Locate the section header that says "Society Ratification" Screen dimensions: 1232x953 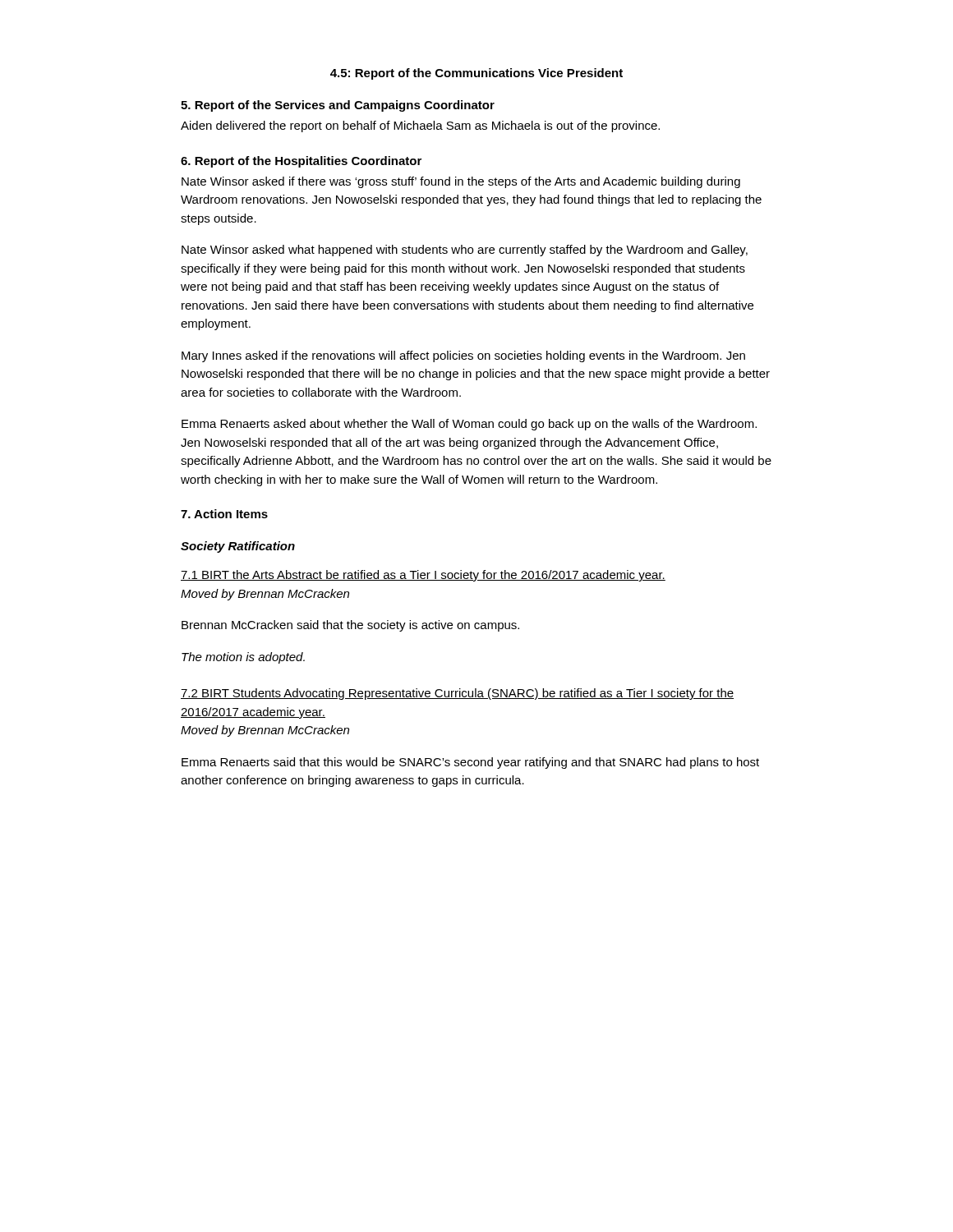[238, 546]
